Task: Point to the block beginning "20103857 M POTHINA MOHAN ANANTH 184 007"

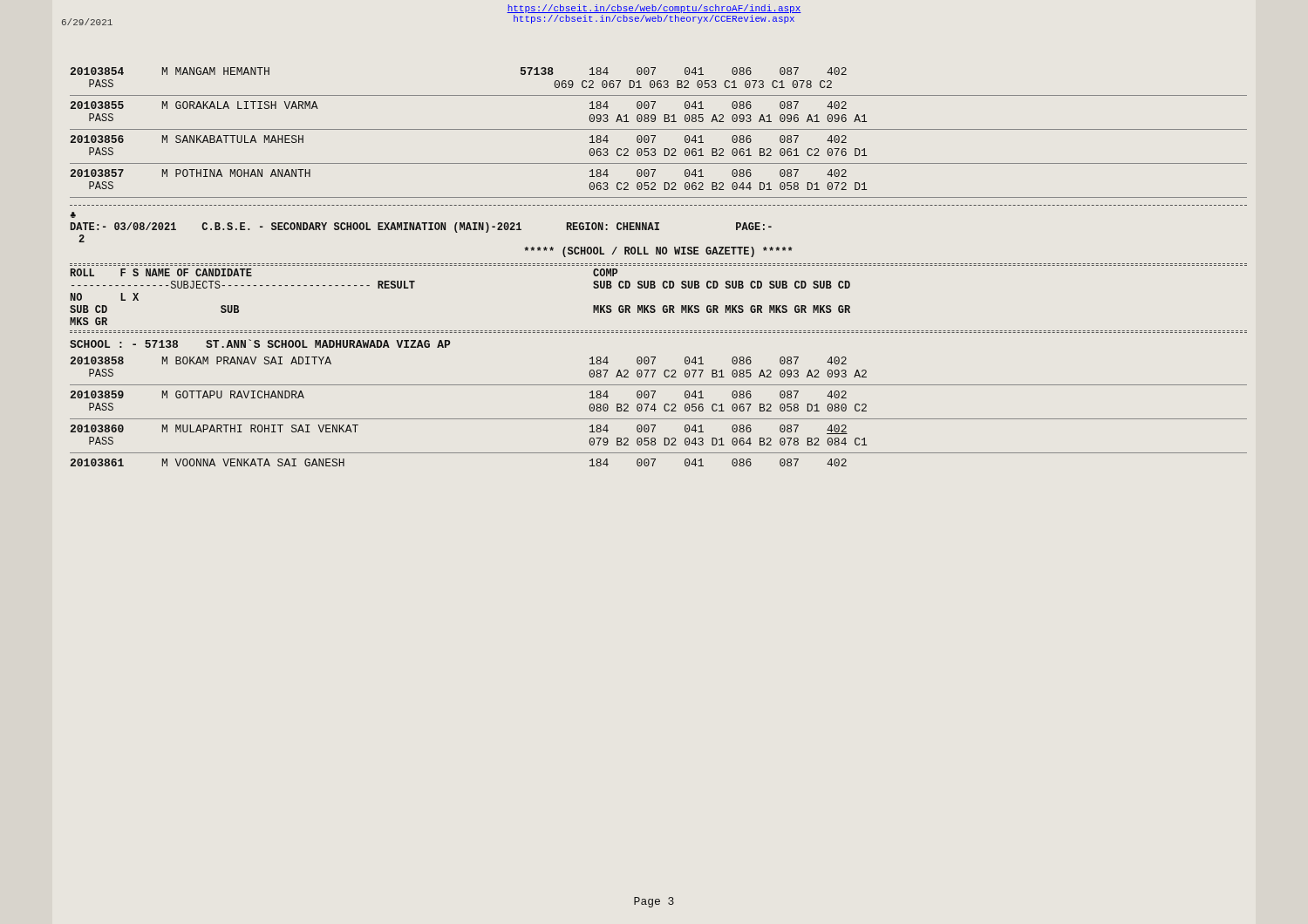Action: 658,180
